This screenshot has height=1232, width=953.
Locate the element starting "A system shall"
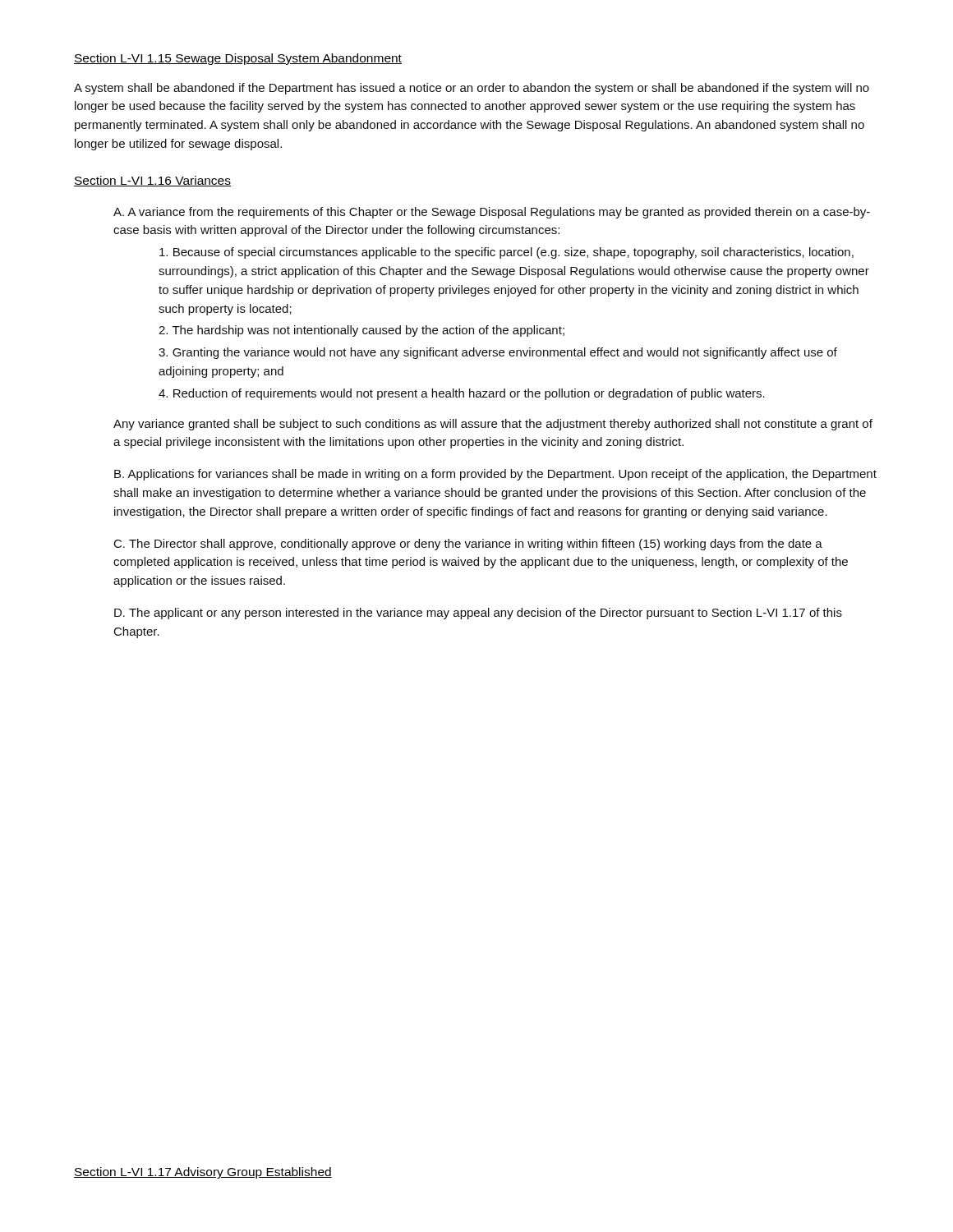coord(472,115)
